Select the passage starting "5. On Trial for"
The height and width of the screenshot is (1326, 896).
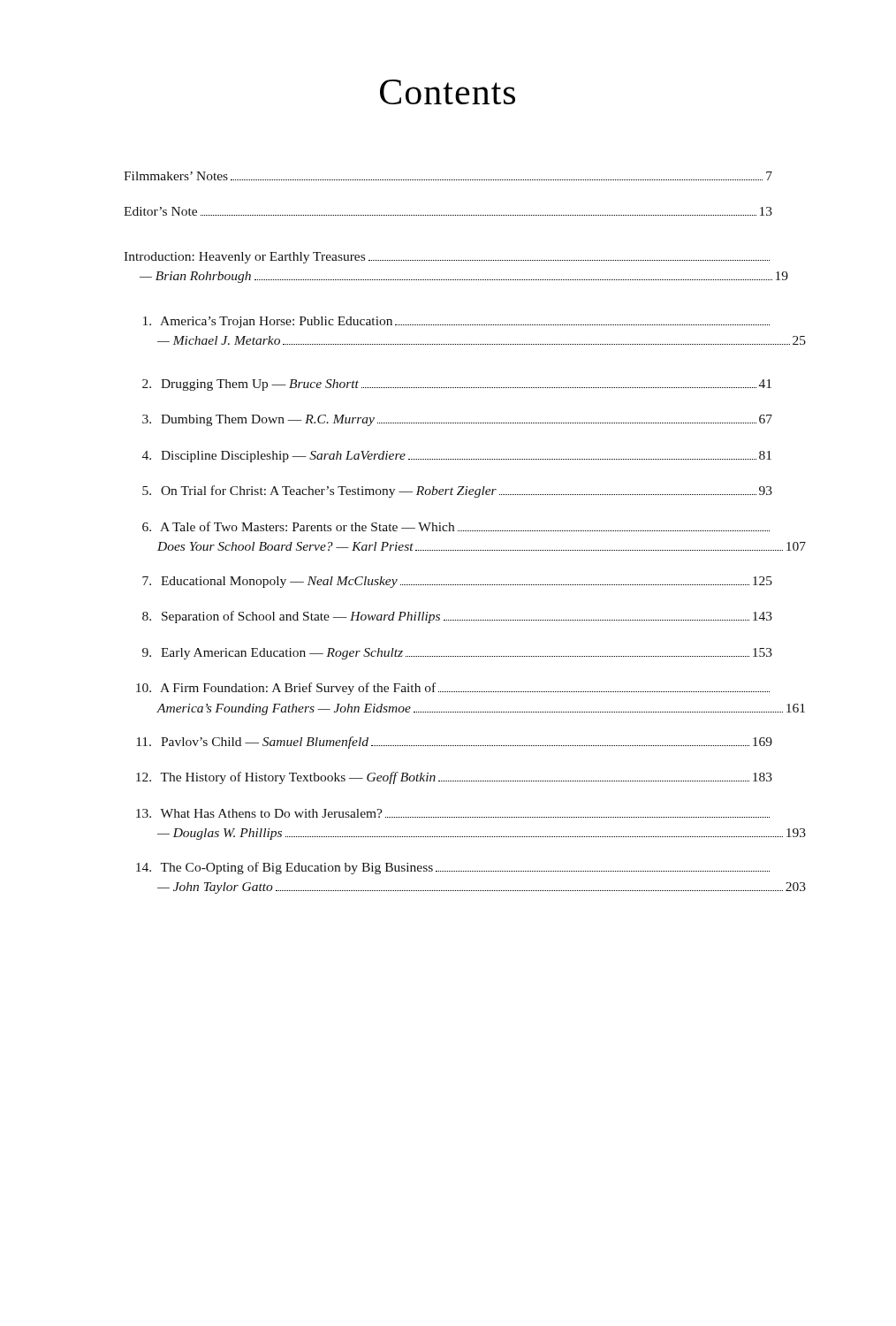coord(448,491)
